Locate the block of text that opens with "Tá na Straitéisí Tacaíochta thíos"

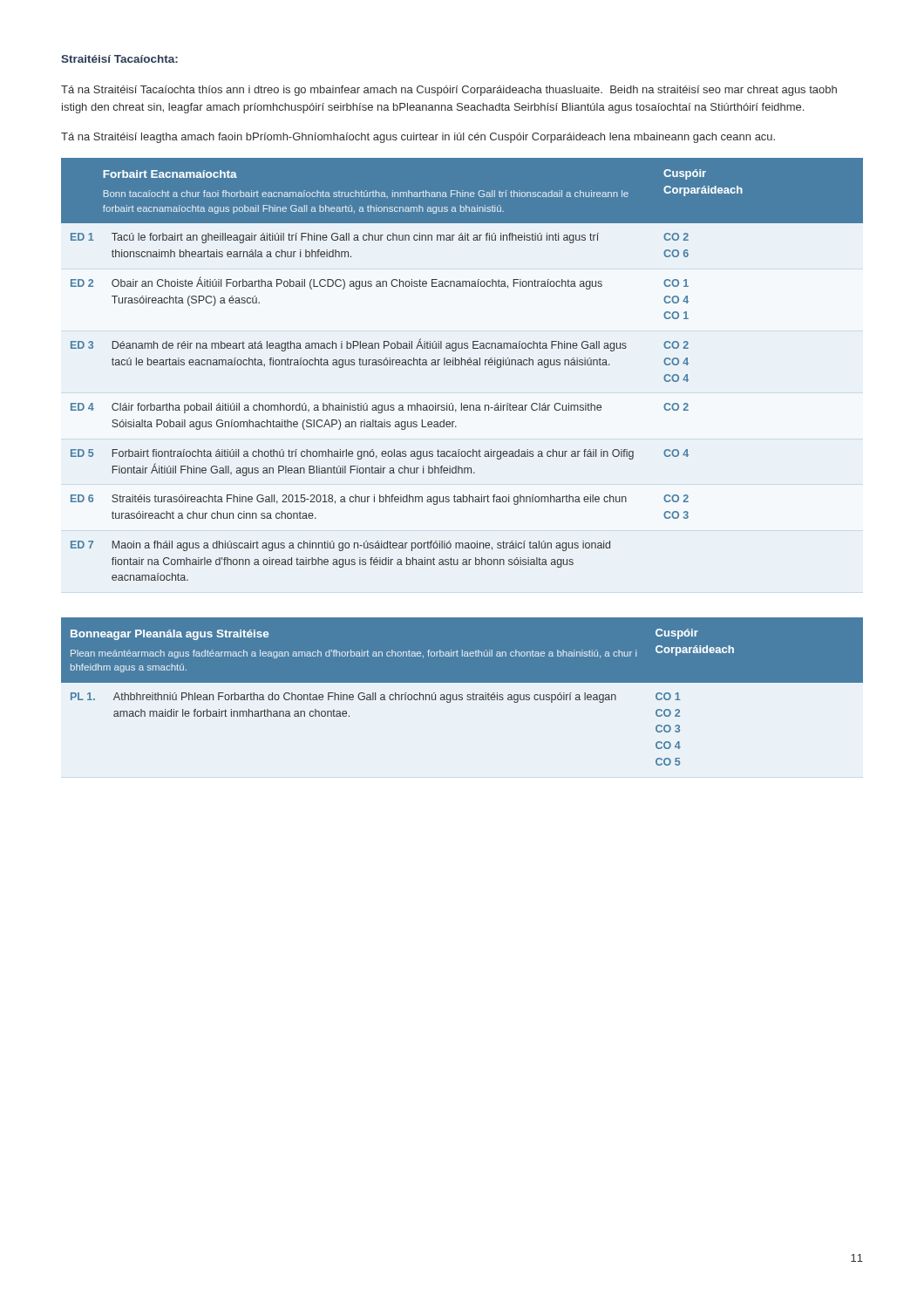(449, 98)
